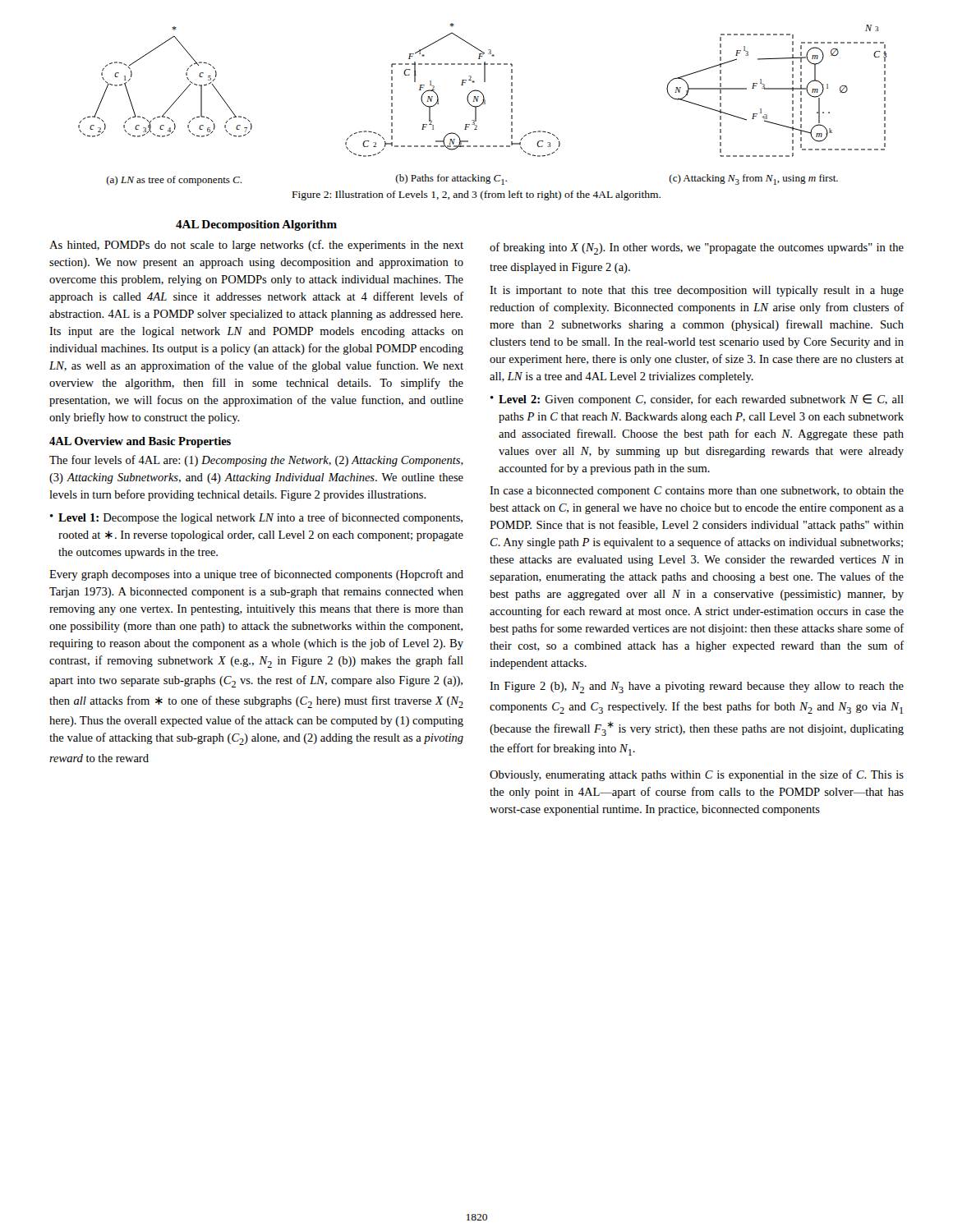
Task: Locate the block starting "Every graph decomposes into"
Action: pos(256,666)
